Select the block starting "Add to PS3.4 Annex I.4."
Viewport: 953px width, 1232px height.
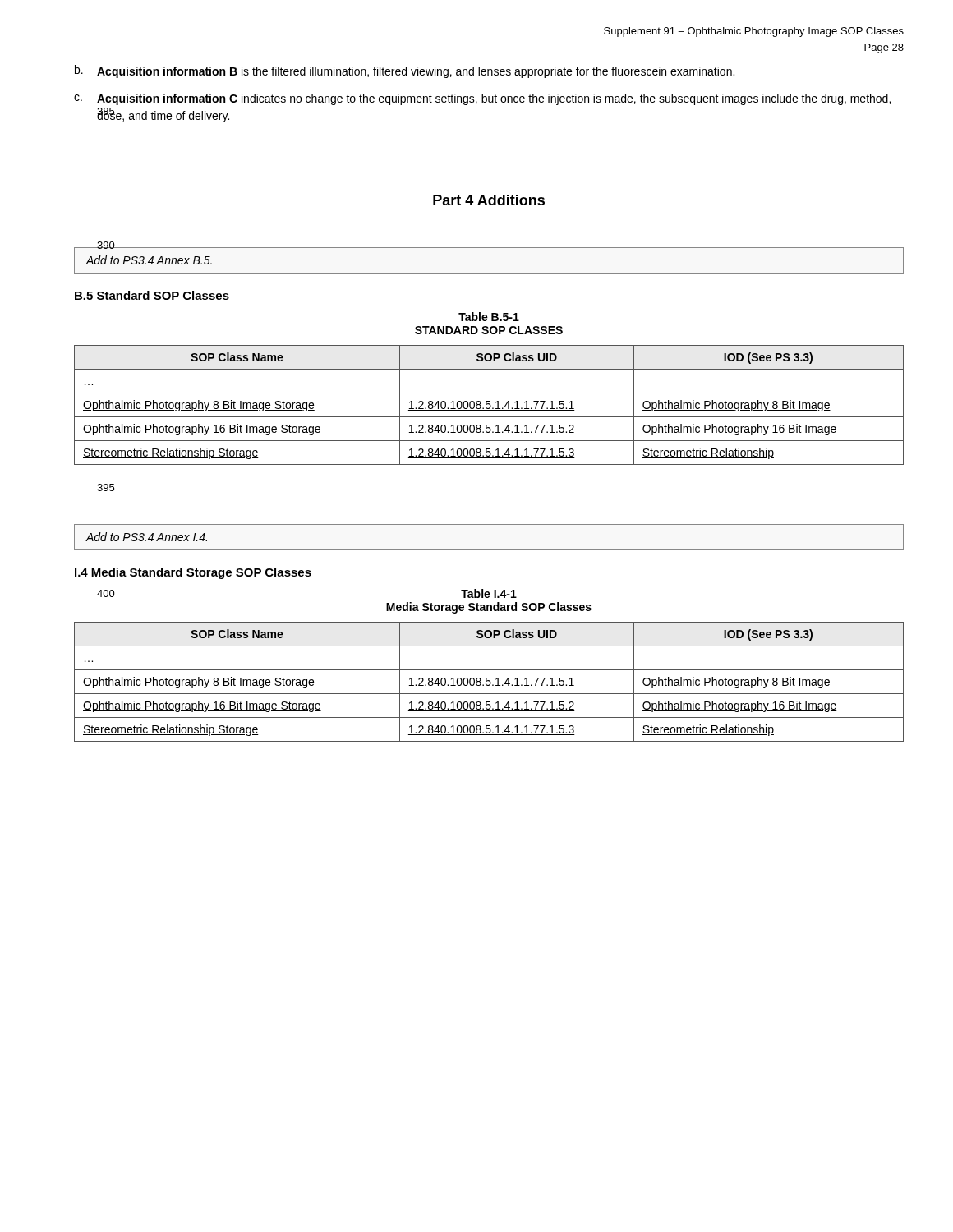tap(147, 537)
